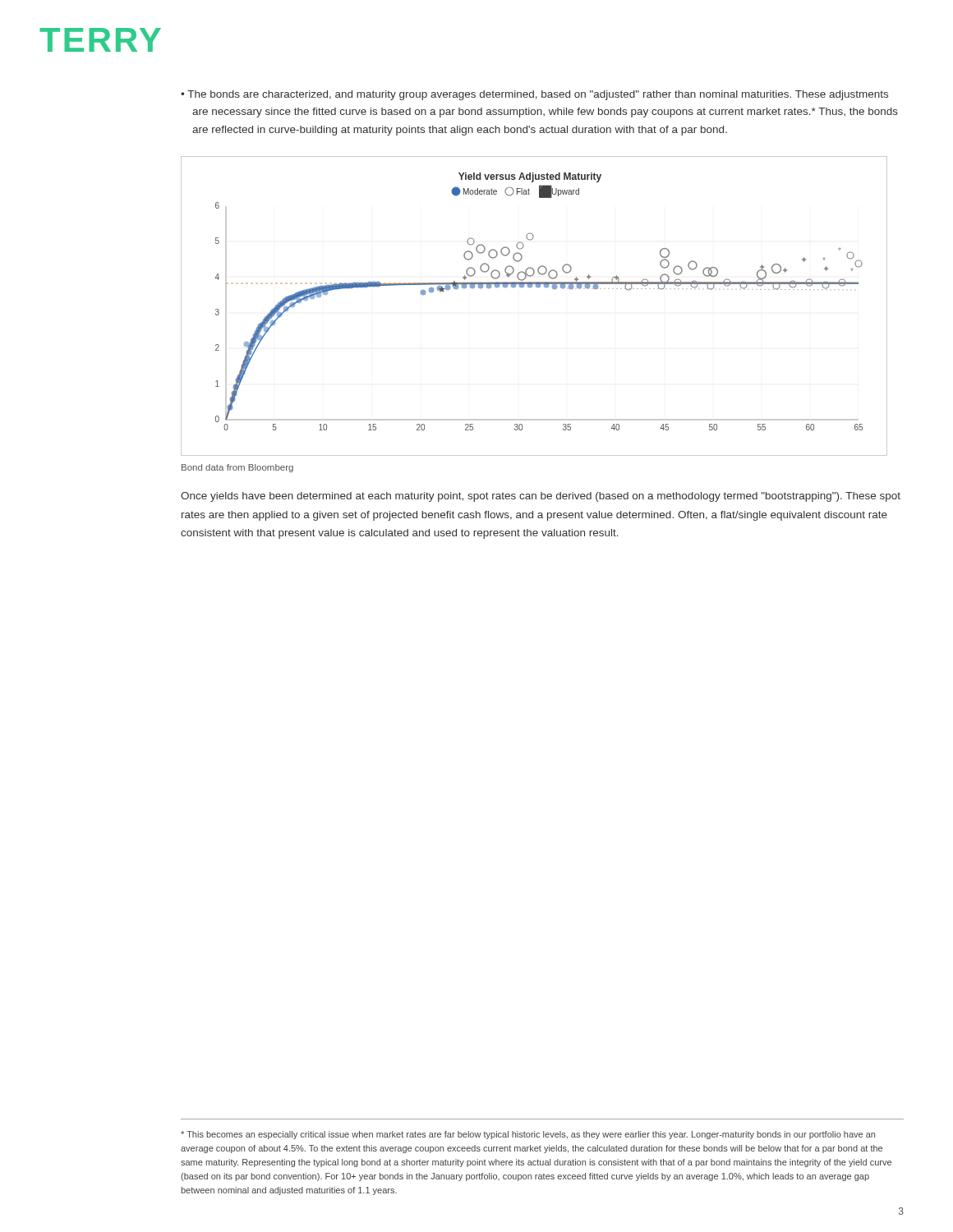The height and width of the screenshot is (1232, 953).
Task: Select the footnote that says "This becomes an especially critical issue"
Action: tap(542, 1163)
